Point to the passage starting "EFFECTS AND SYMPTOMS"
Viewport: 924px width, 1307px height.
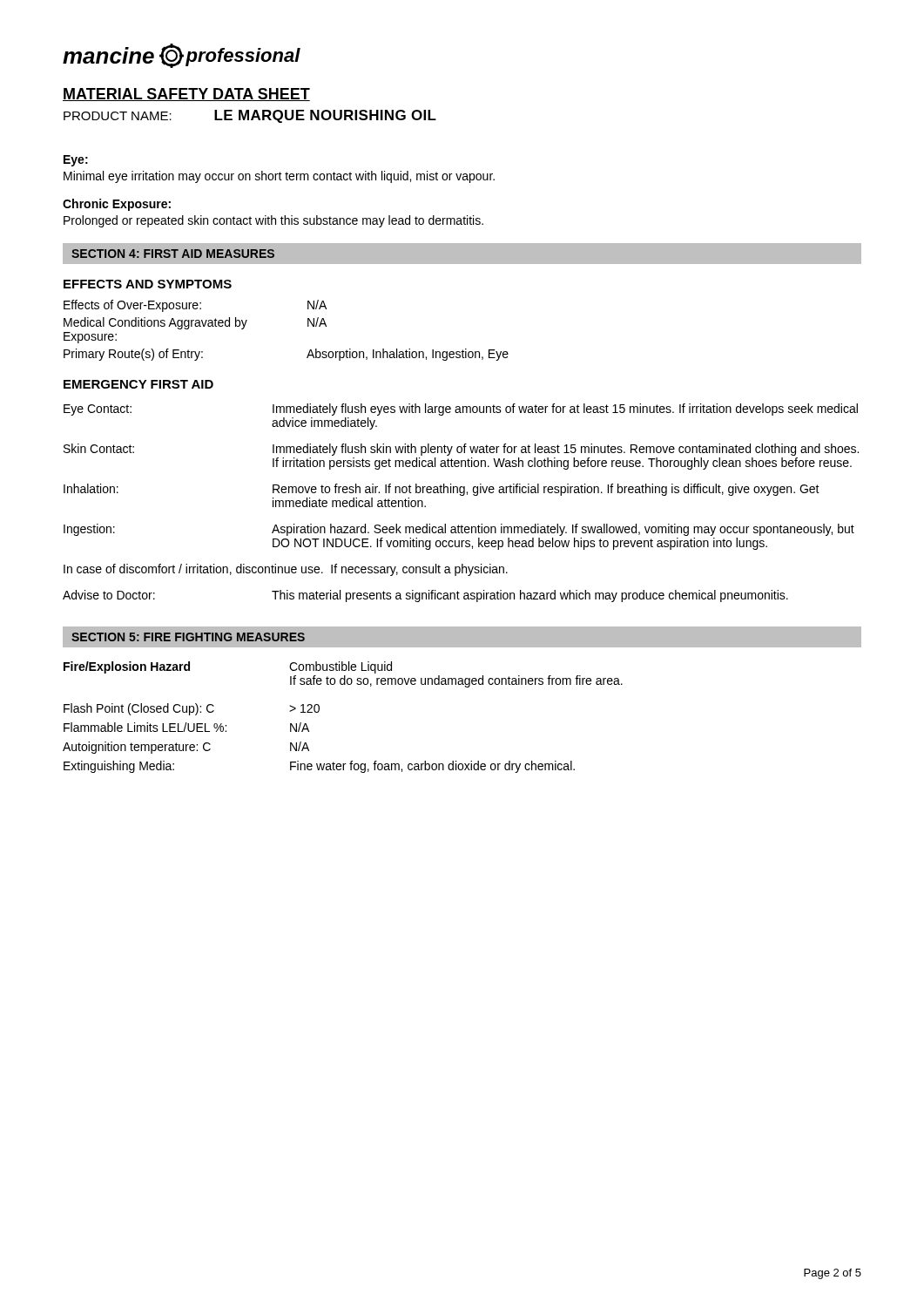[x=147, y=284]
